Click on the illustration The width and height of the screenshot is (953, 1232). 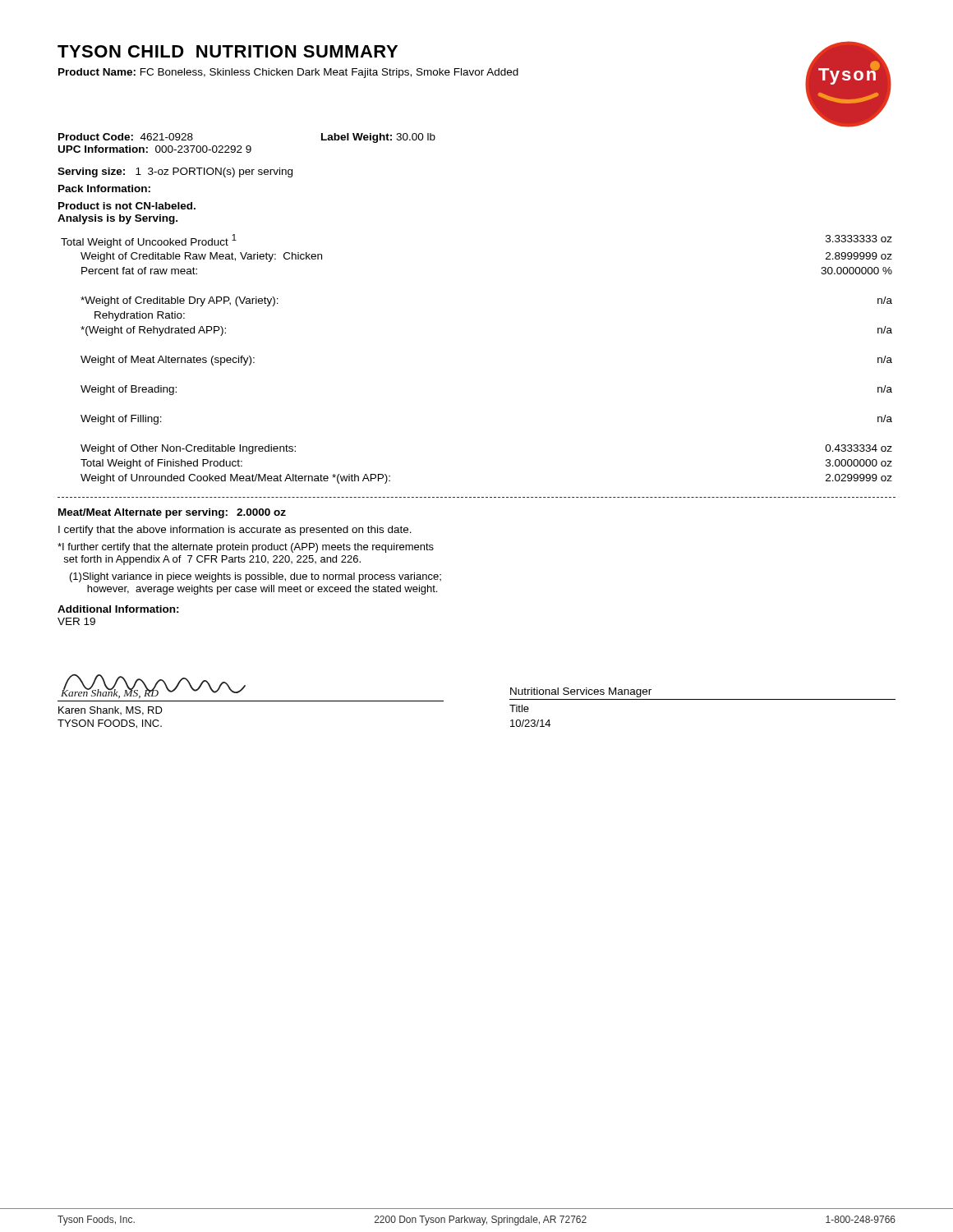(251, 677)
